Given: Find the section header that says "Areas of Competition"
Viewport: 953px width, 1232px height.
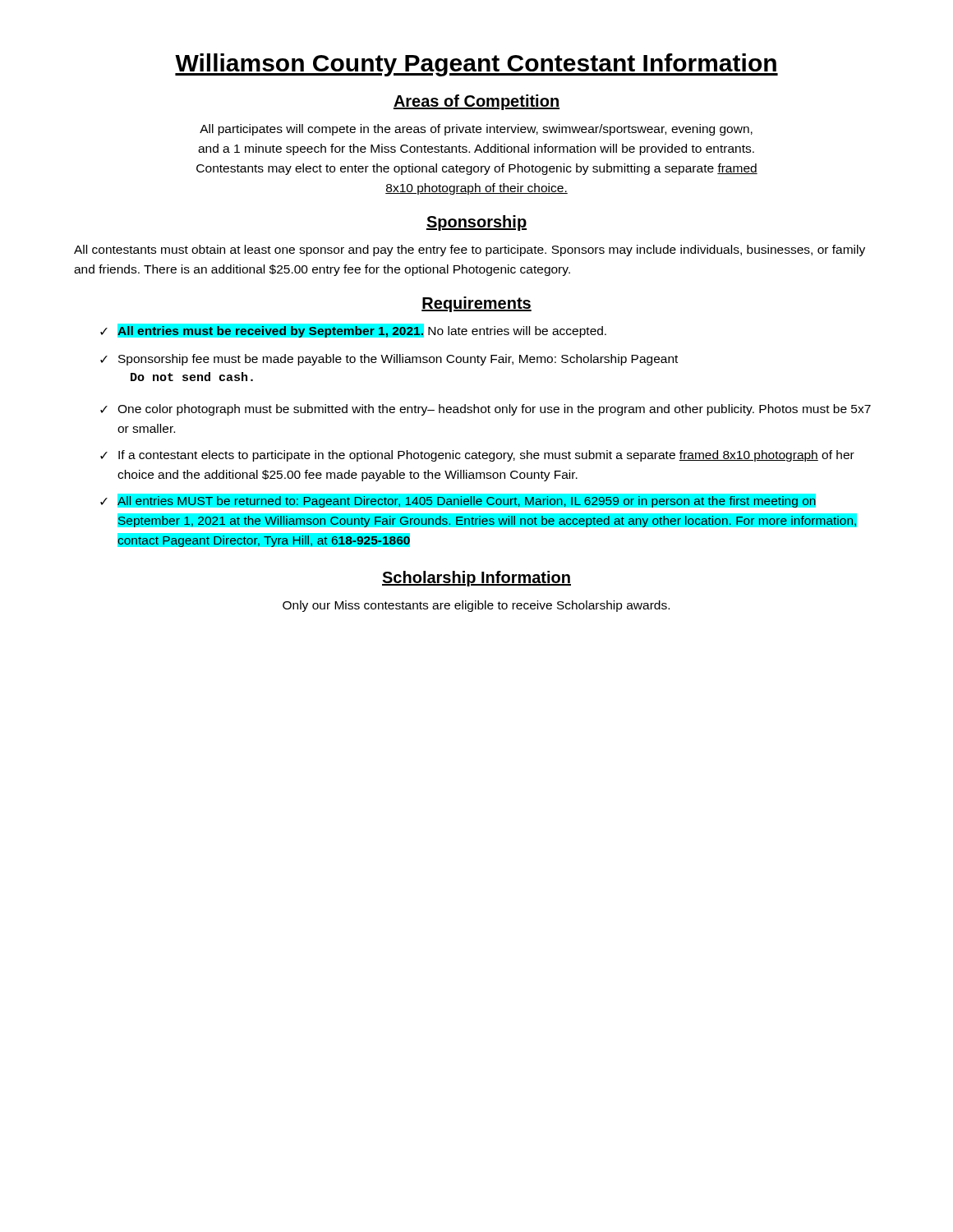Looking at the screenshot, I should 476,101.
